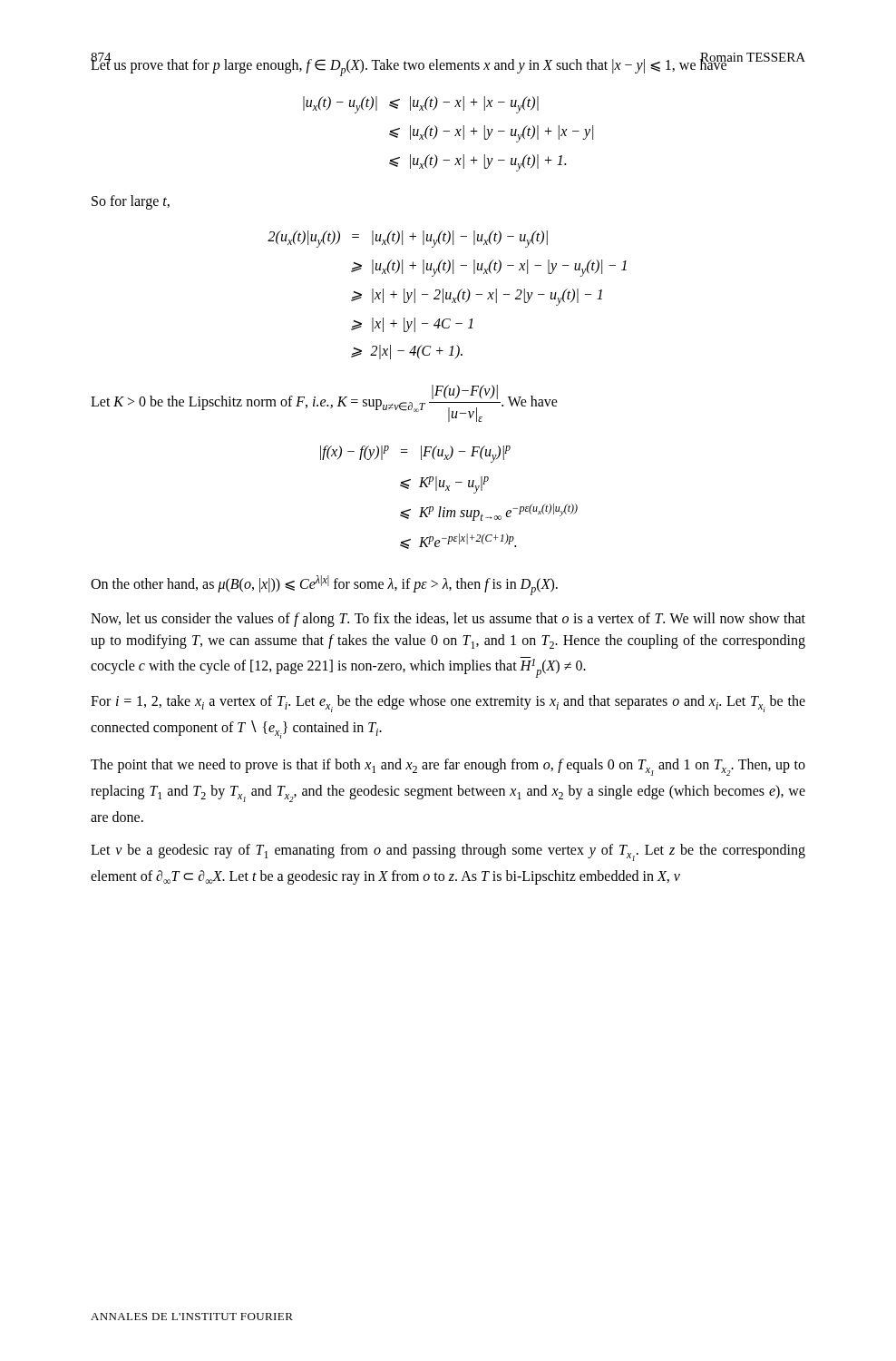This screenshot has height=1361, width=896.
Task: Navigate to the passage starting "For i = 1,"
Action: [448, 704]
